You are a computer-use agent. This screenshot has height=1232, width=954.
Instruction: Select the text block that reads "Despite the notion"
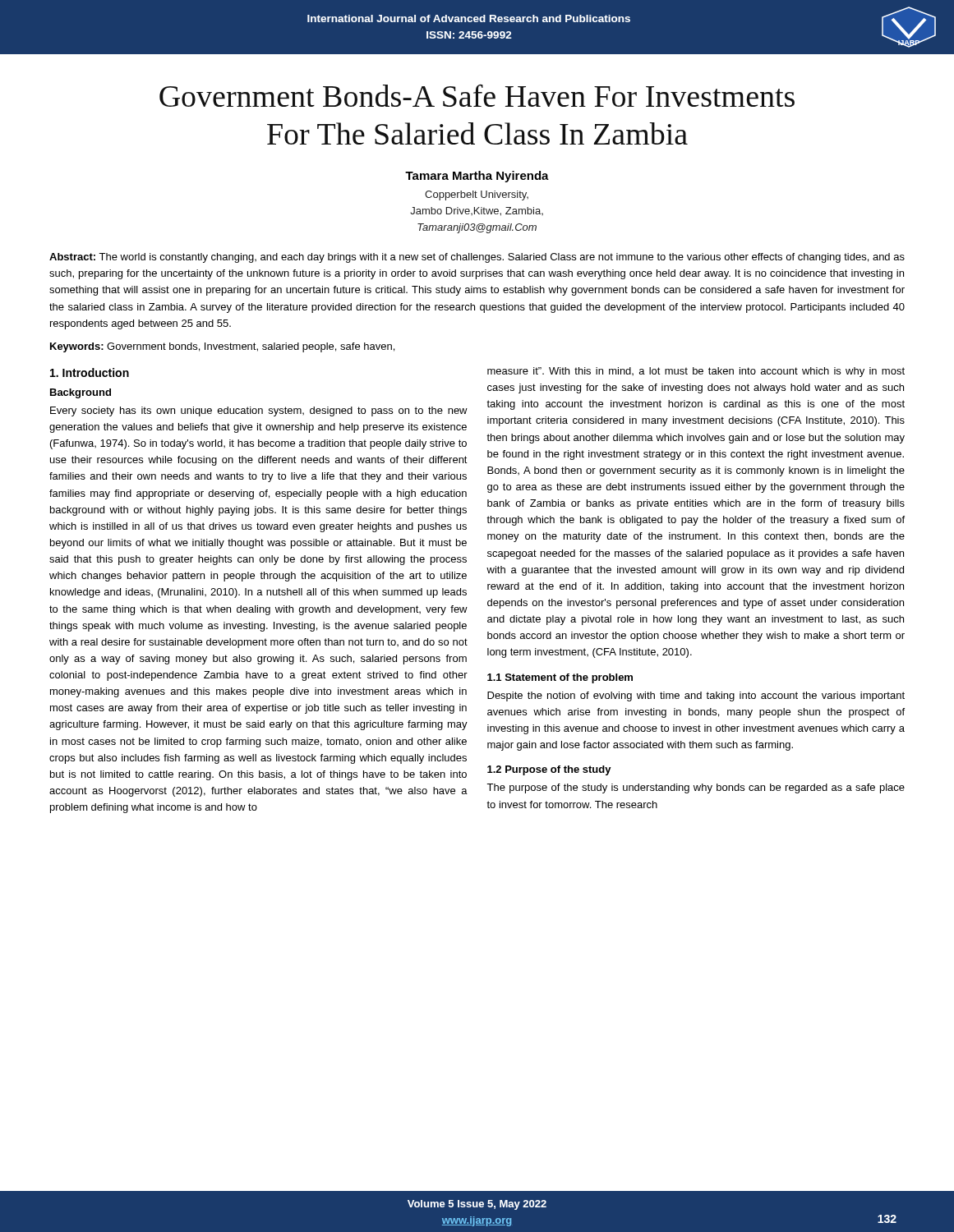click(x=696, y=720)
